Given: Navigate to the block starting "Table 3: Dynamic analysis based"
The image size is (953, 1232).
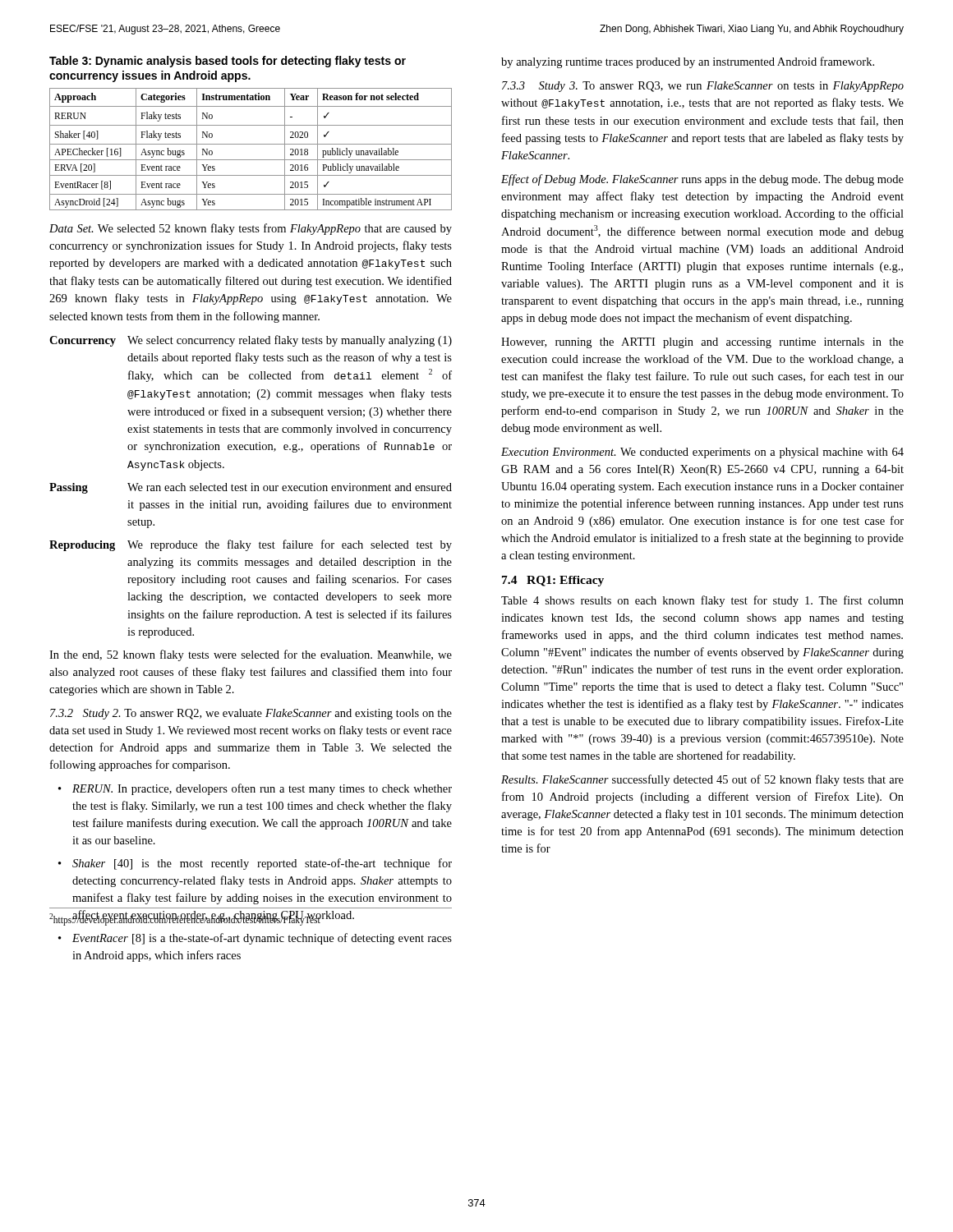Looking at the screenshot, I should point(228,68).
